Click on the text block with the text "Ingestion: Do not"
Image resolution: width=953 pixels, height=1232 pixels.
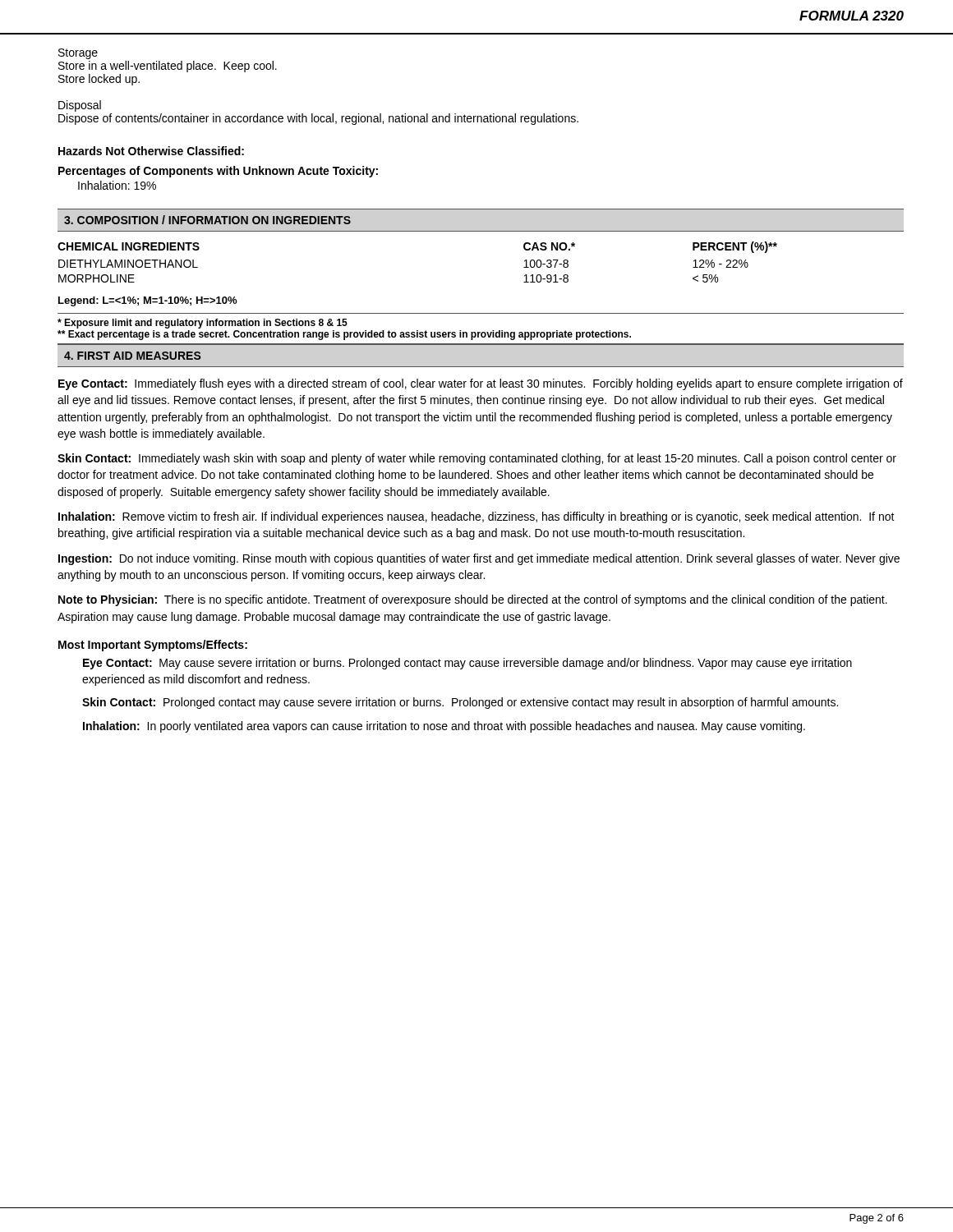[481, 567]
